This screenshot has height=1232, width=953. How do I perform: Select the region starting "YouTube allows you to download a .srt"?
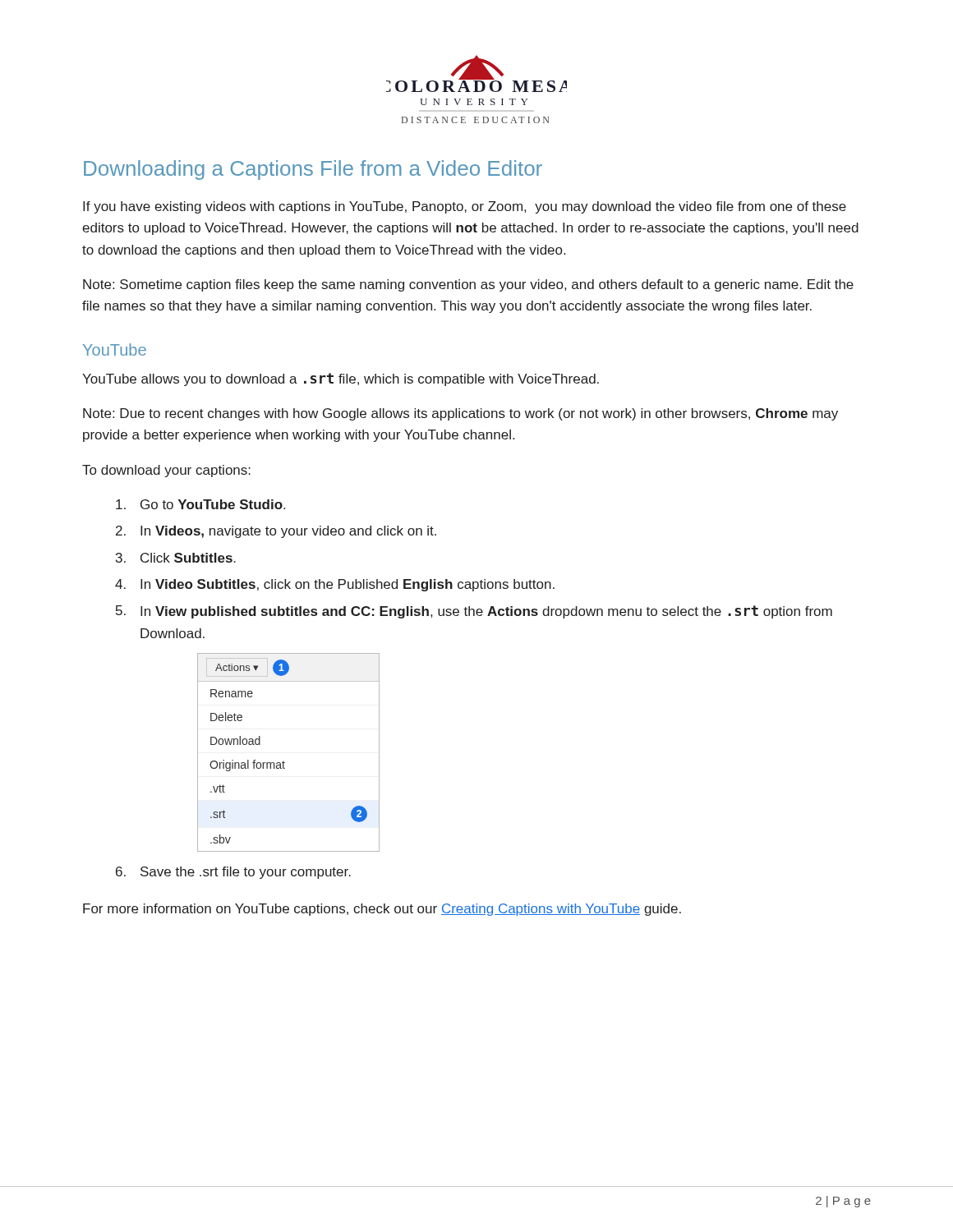(341, 378)
